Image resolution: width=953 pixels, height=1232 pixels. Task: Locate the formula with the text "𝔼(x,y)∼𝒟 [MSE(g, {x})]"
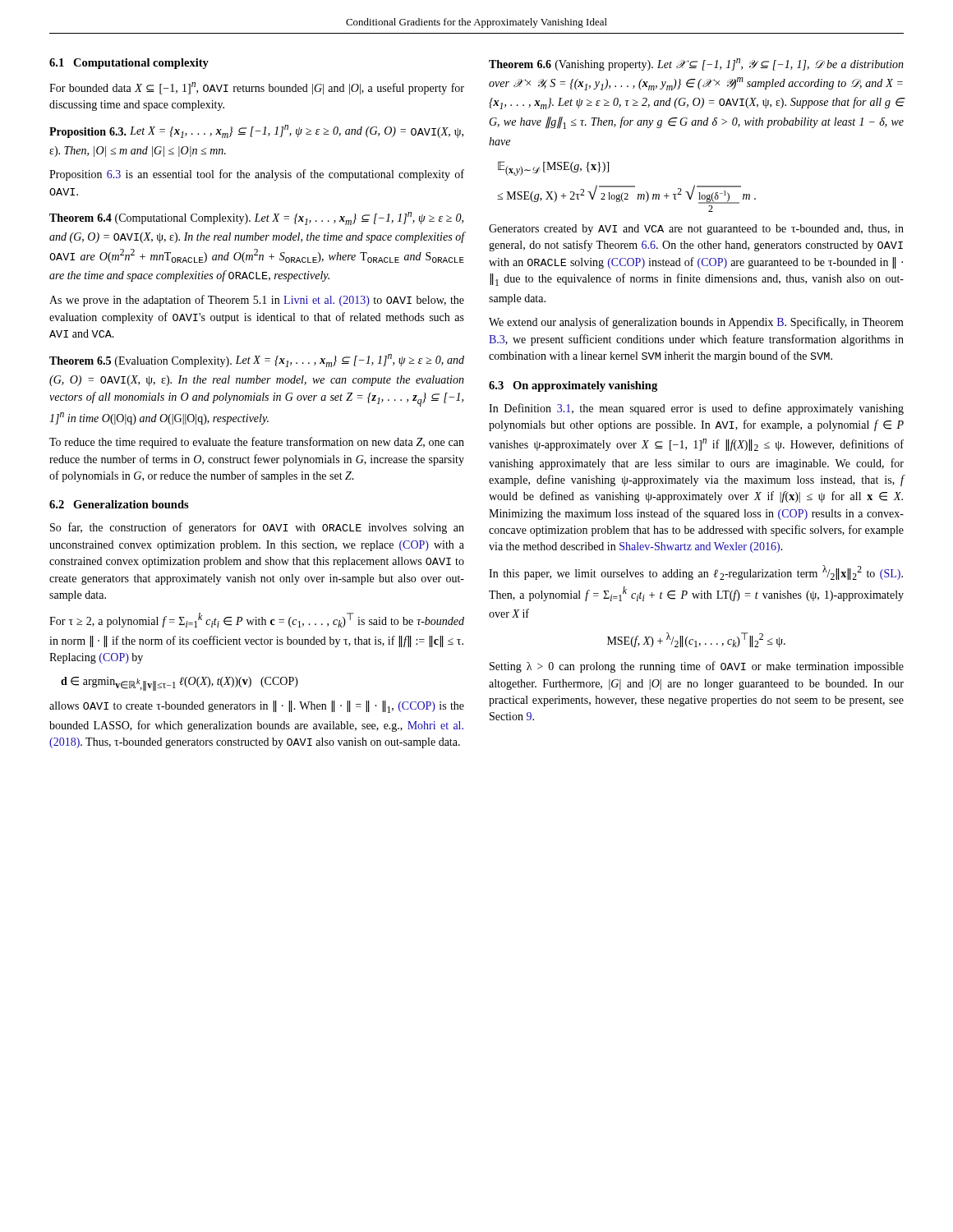[700, 186]
